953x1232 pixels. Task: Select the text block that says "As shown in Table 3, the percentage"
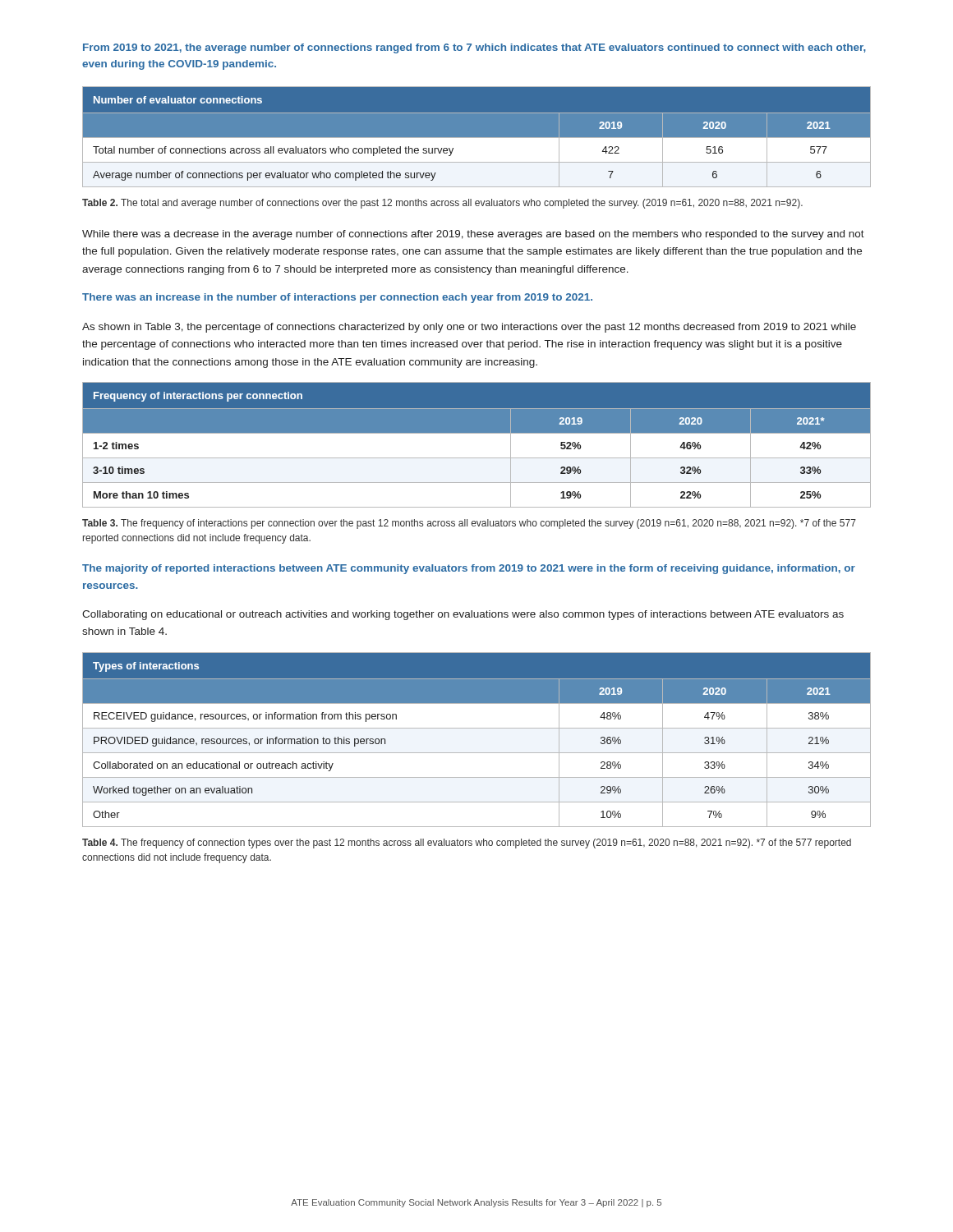click(x=469, y=344)
